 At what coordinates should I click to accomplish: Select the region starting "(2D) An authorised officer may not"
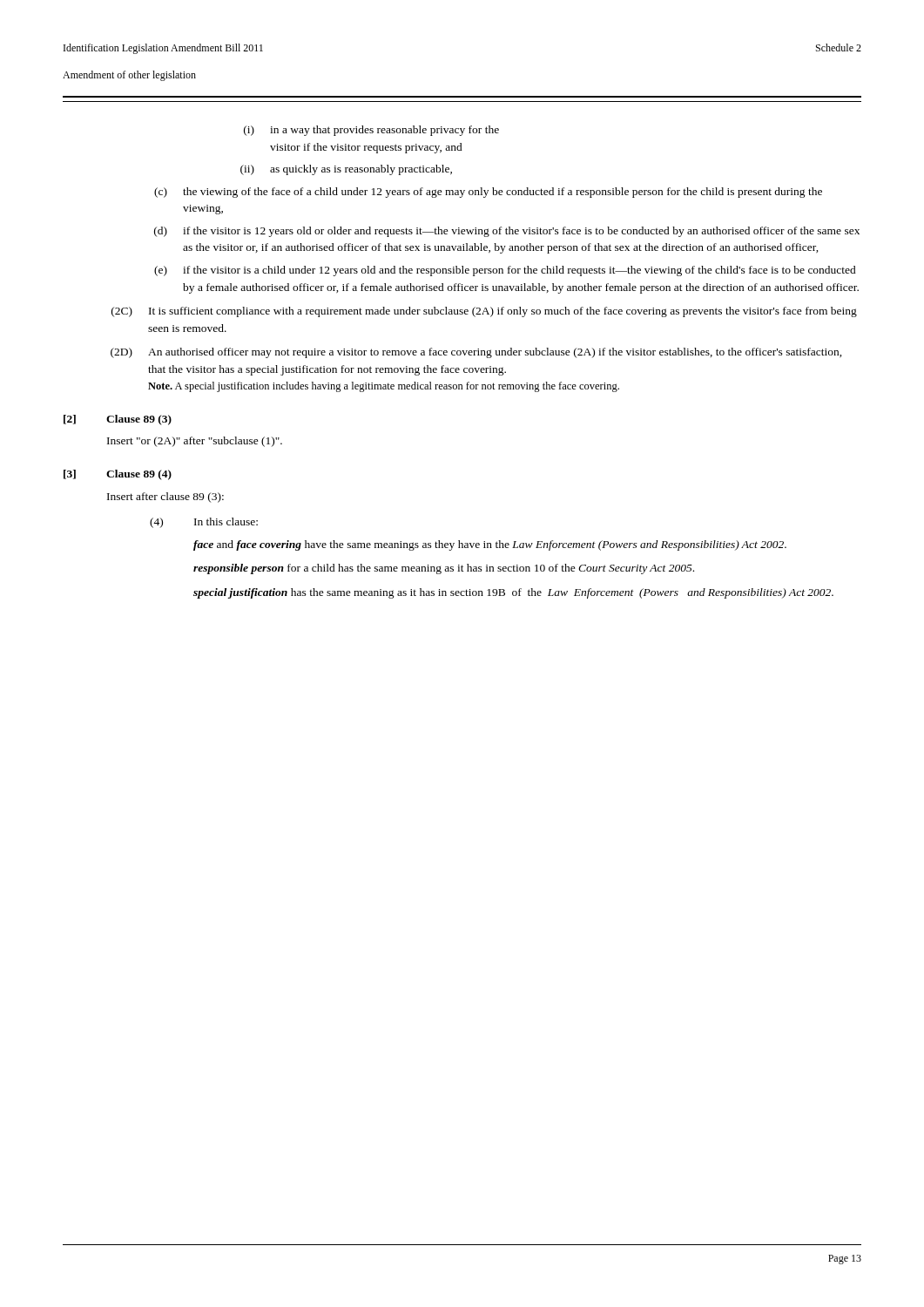pos(462,369)
